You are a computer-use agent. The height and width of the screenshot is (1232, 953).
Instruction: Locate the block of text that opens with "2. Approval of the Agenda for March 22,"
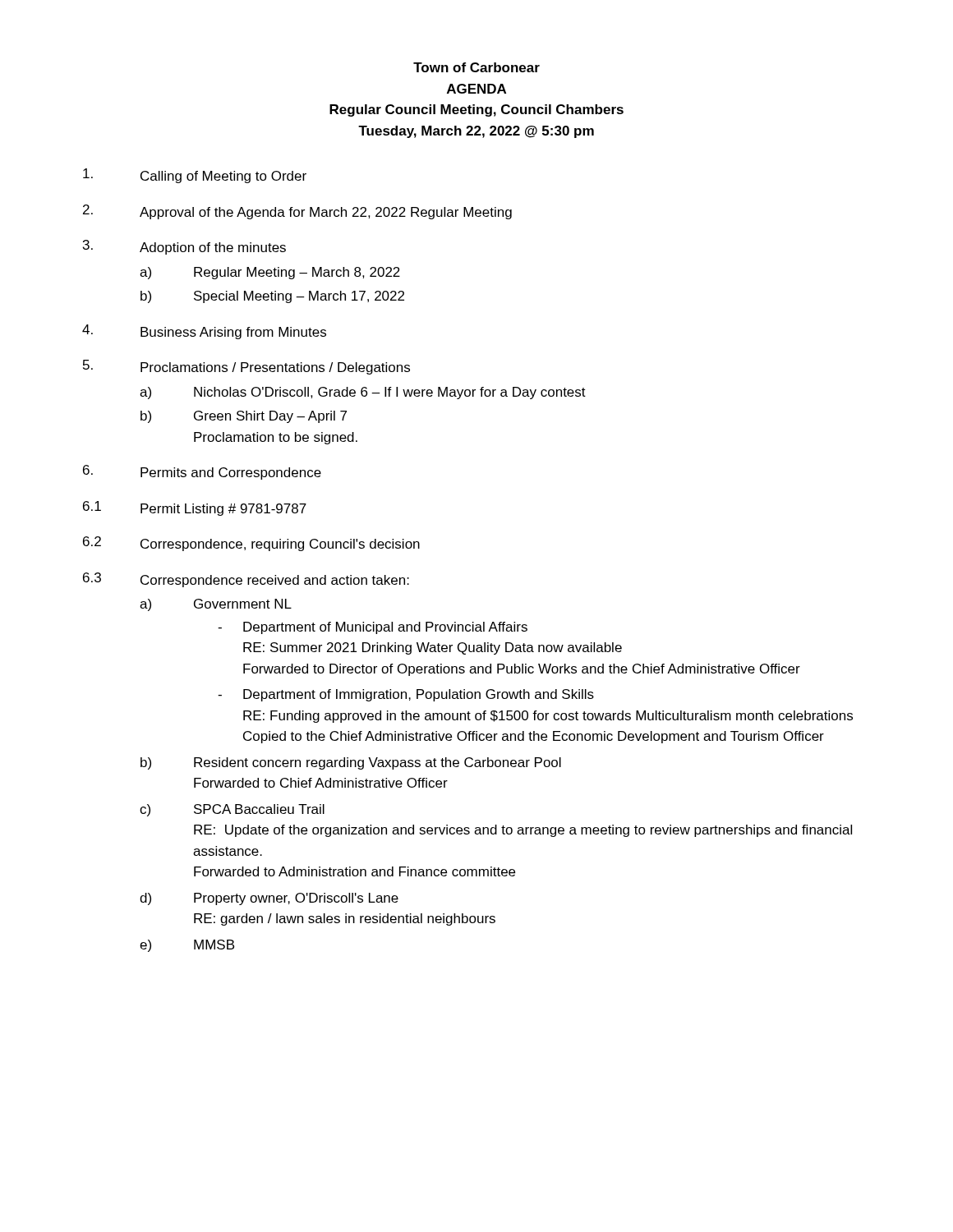[x=476, y=212]
